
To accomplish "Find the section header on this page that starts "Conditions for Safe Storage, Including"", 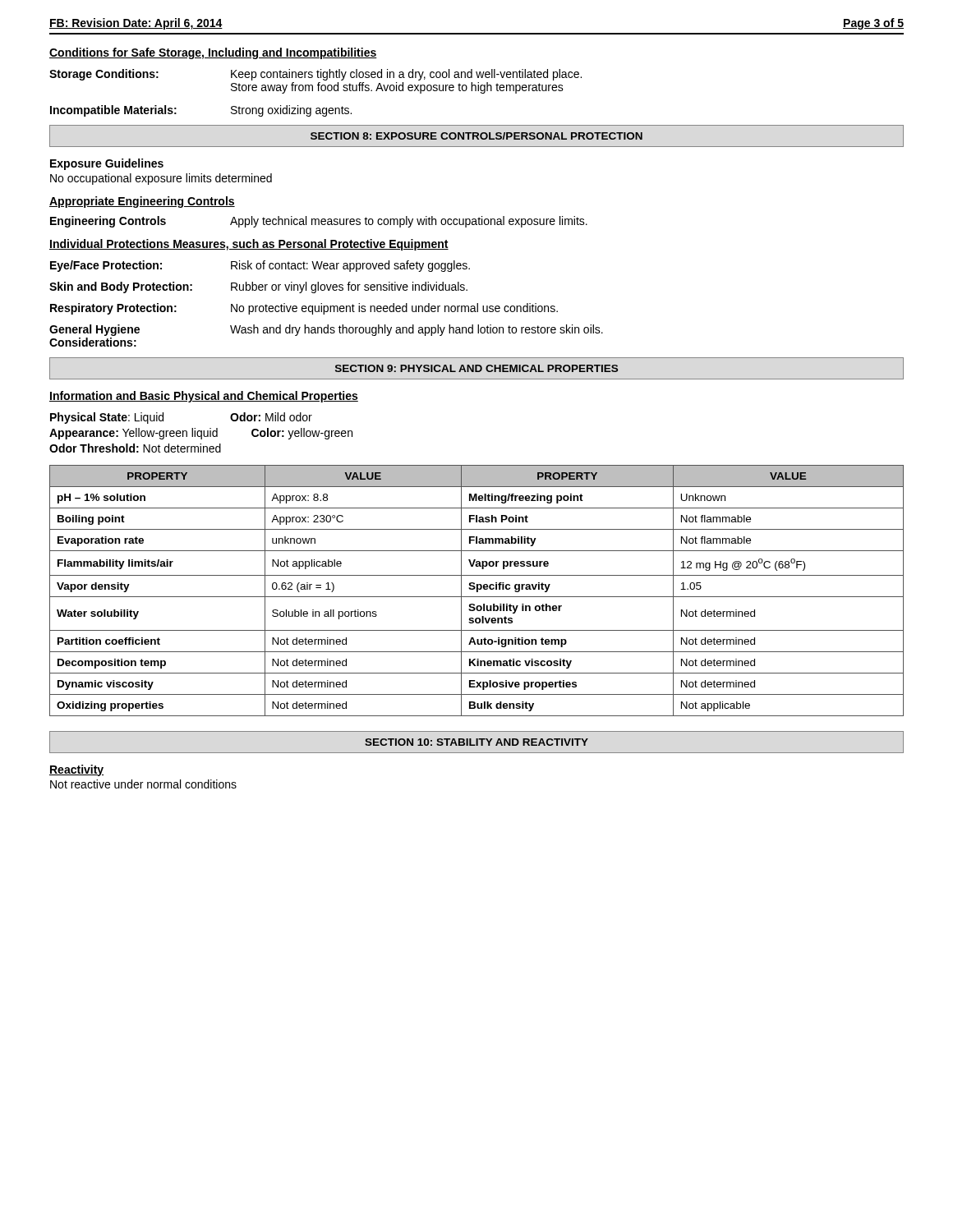I will click(x=213, y=53).
